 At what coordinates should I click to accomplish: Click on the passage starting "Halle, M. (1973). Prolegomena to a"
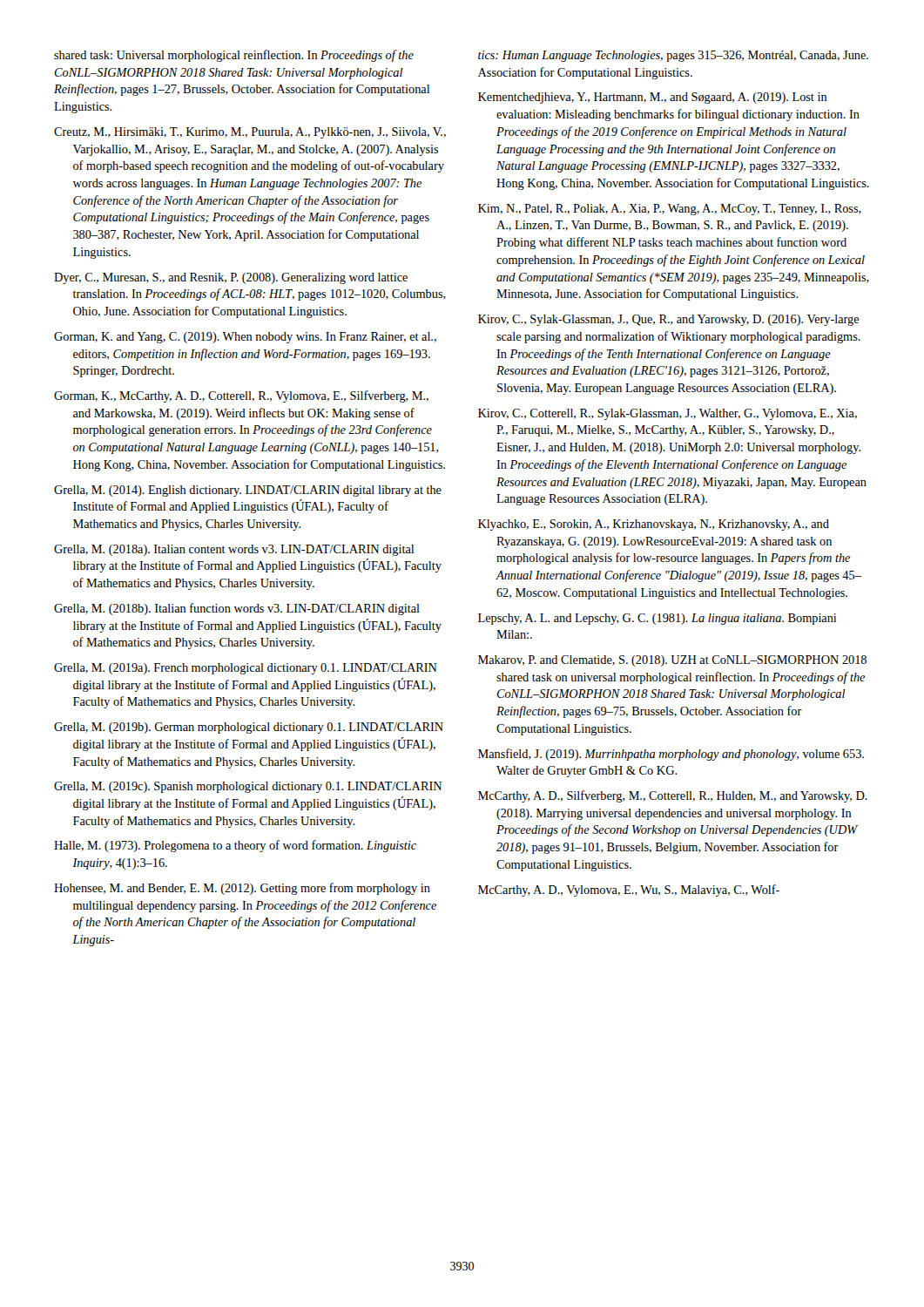pos(235,854)
